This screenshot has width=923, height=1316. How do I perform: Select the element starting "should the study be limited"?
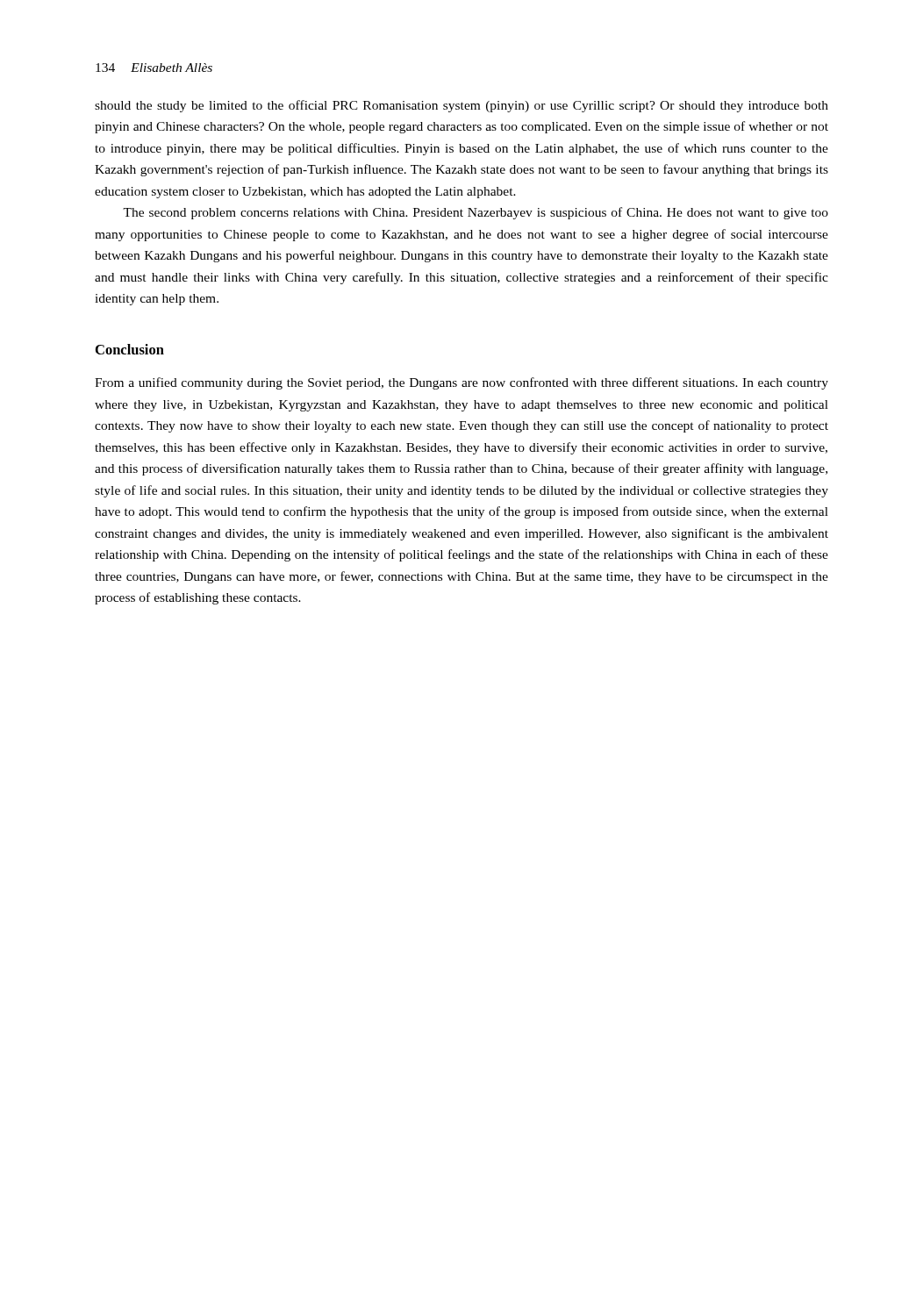click(462, 202)
